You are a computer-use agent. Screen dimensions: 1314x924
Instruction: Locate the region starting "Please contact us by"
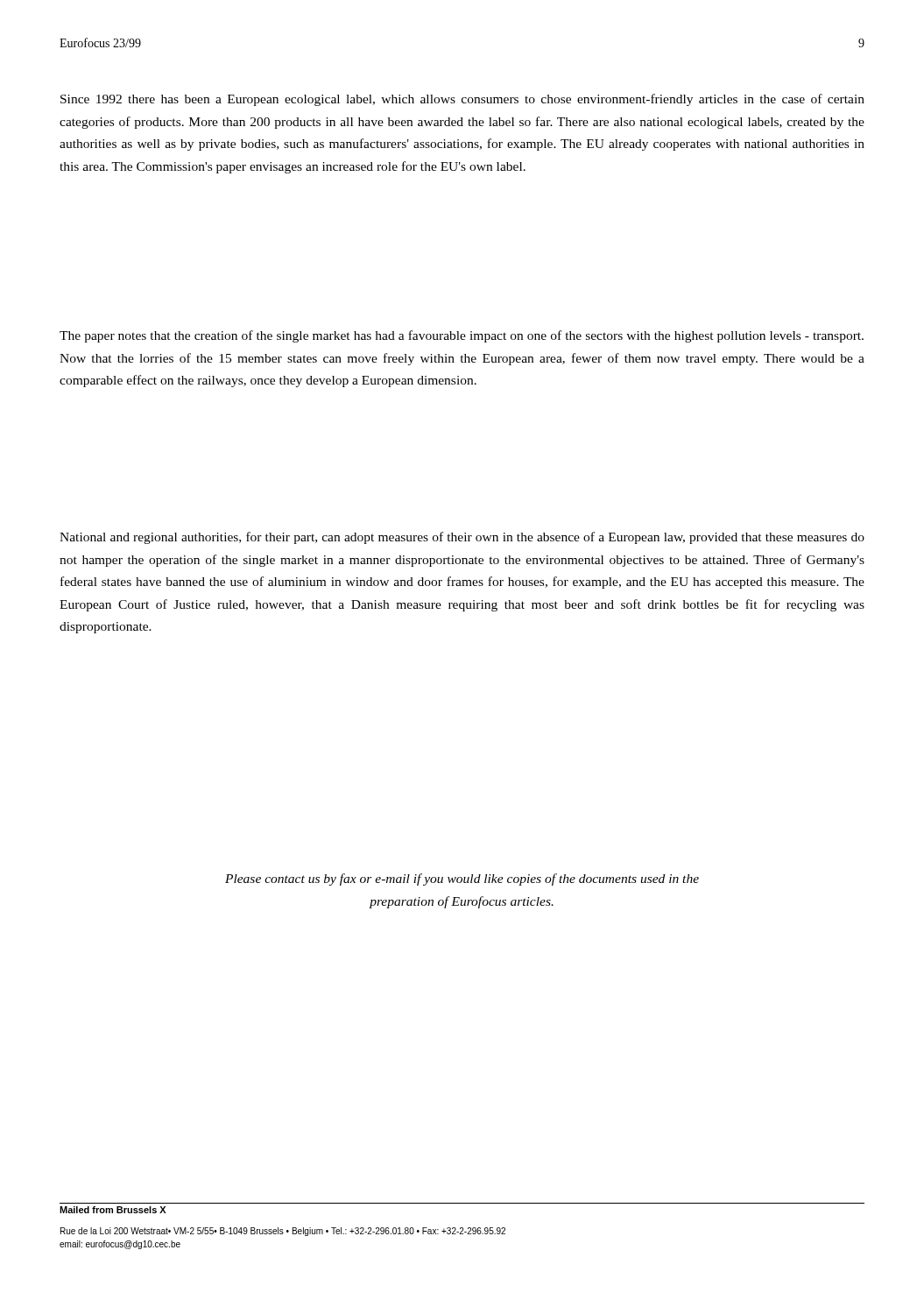click(x=462, y=890)
